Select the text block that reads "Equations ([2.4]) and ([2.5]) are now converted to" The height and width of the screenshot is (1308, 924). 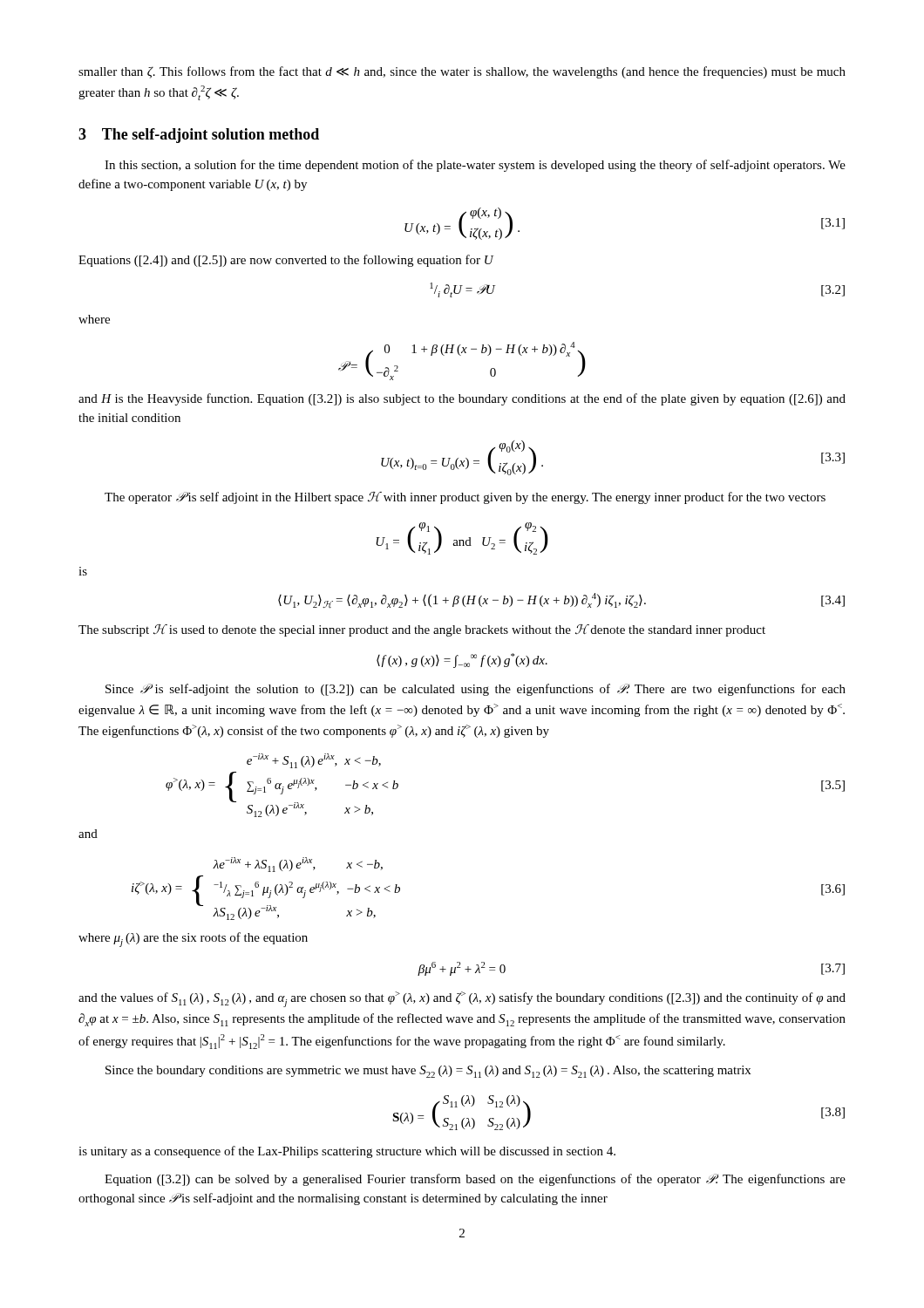286,260
